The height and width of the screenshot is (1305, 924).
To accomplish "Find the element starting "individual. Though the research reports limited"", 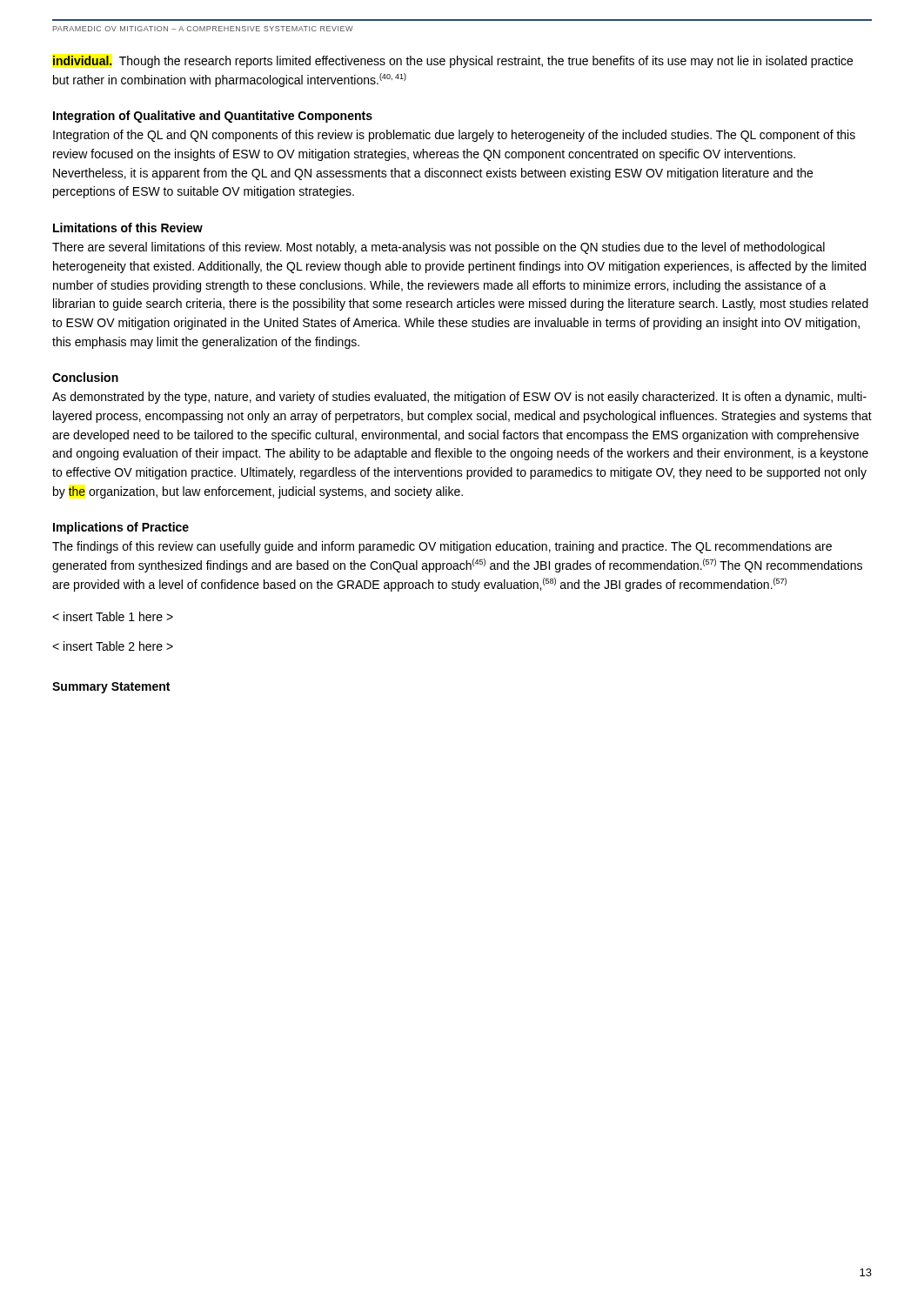I will tap(453, 70).
